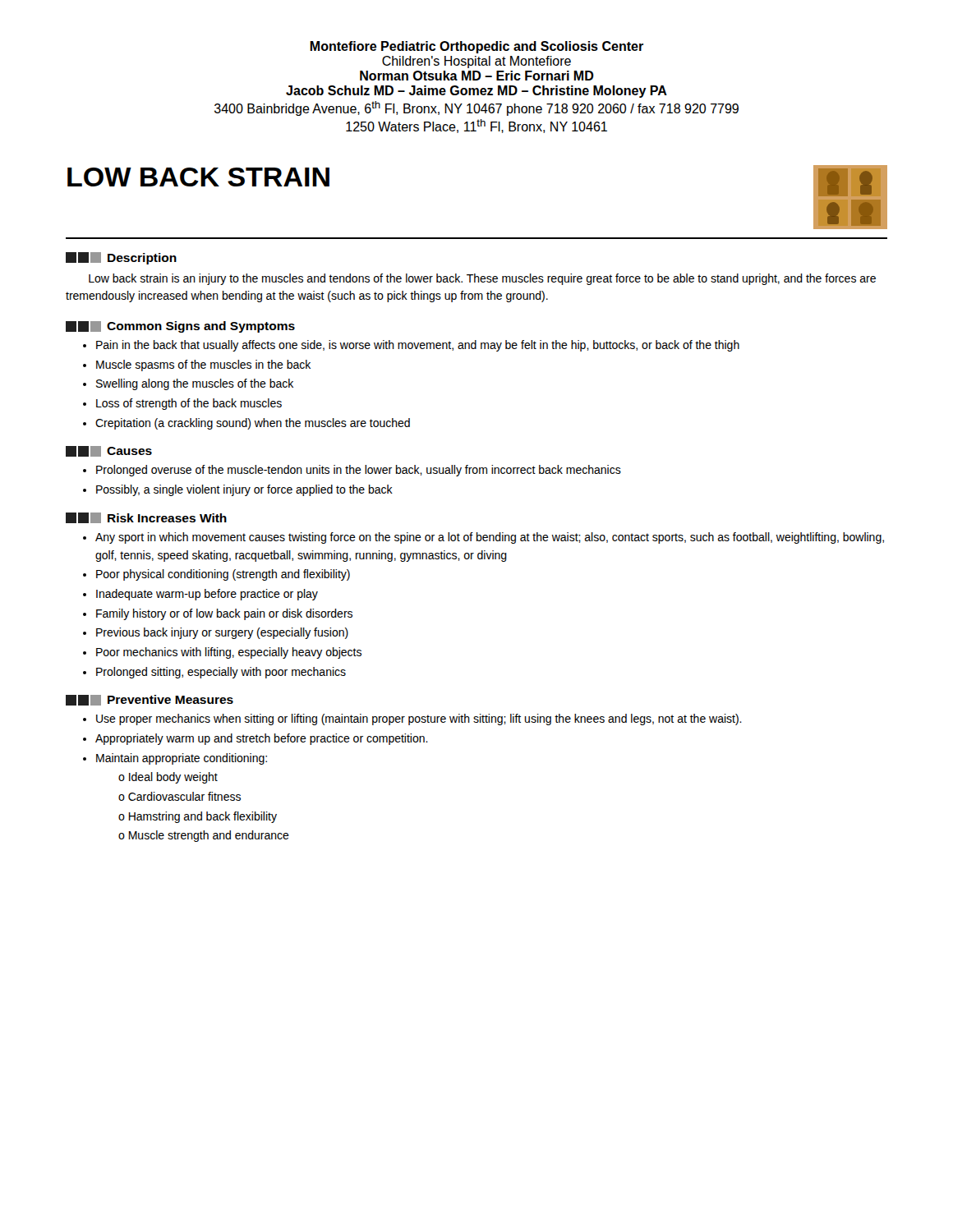Point to "Poor mechanics with lifting, especially heavy objects"

(x=229, y=652)
